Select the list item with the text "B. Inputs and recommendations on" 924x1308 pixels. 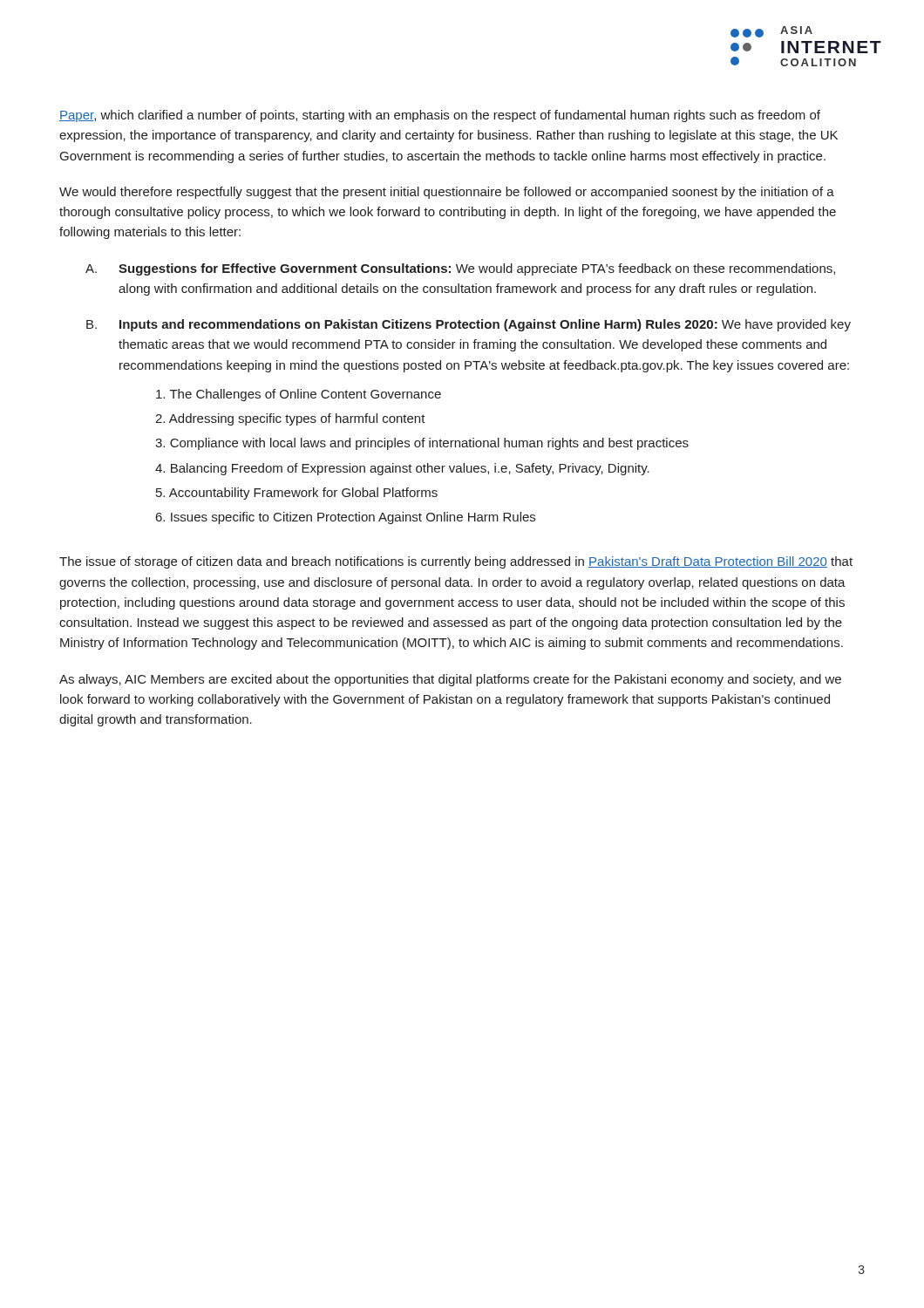[x=469, y=325]
